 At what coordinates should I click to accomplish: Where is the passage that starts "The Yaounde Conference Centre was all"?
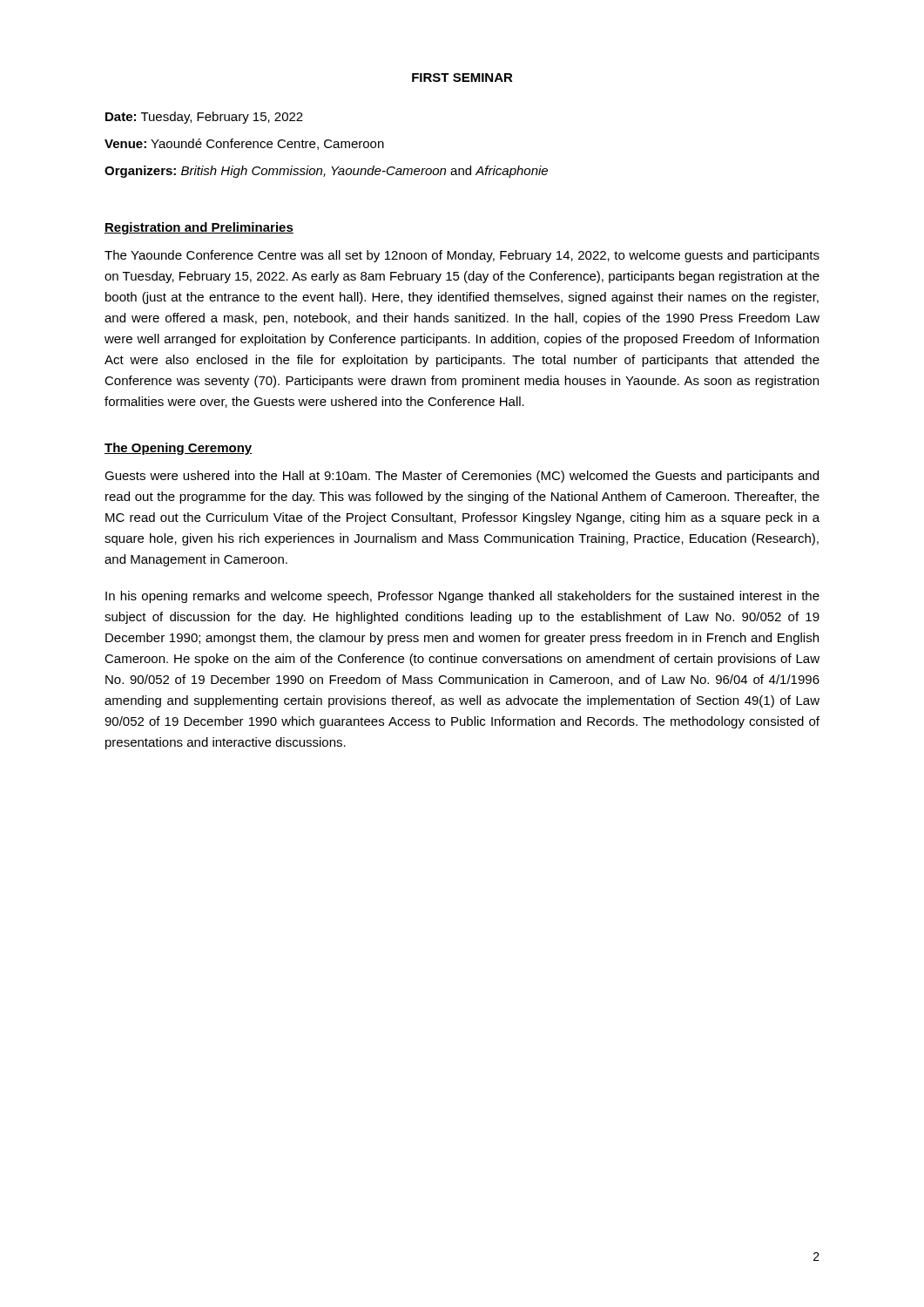click(462, 328)
